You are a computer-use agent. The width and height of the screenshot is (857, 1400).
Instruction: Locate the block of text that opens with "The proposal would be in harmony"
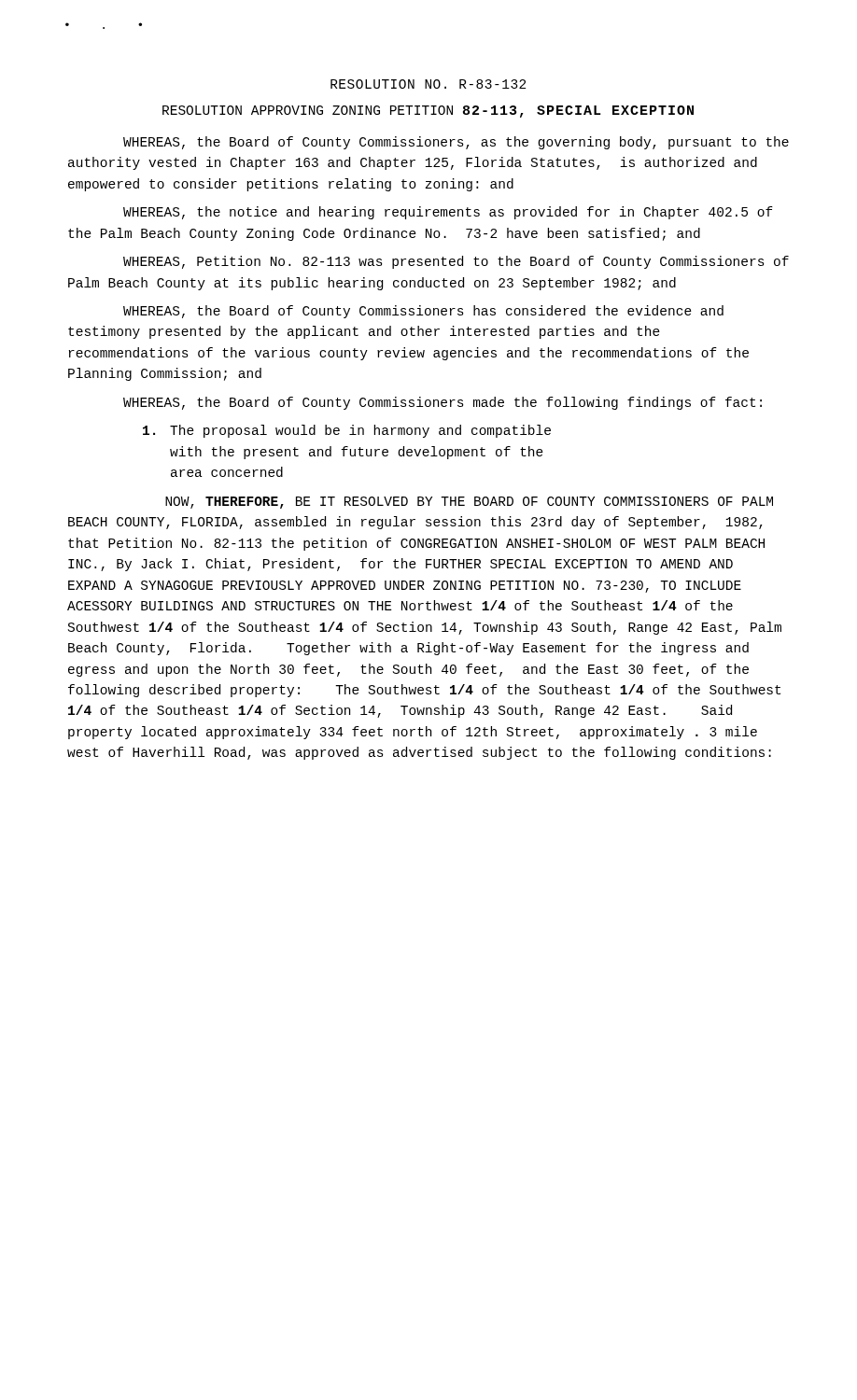click(x=466, y=453)
